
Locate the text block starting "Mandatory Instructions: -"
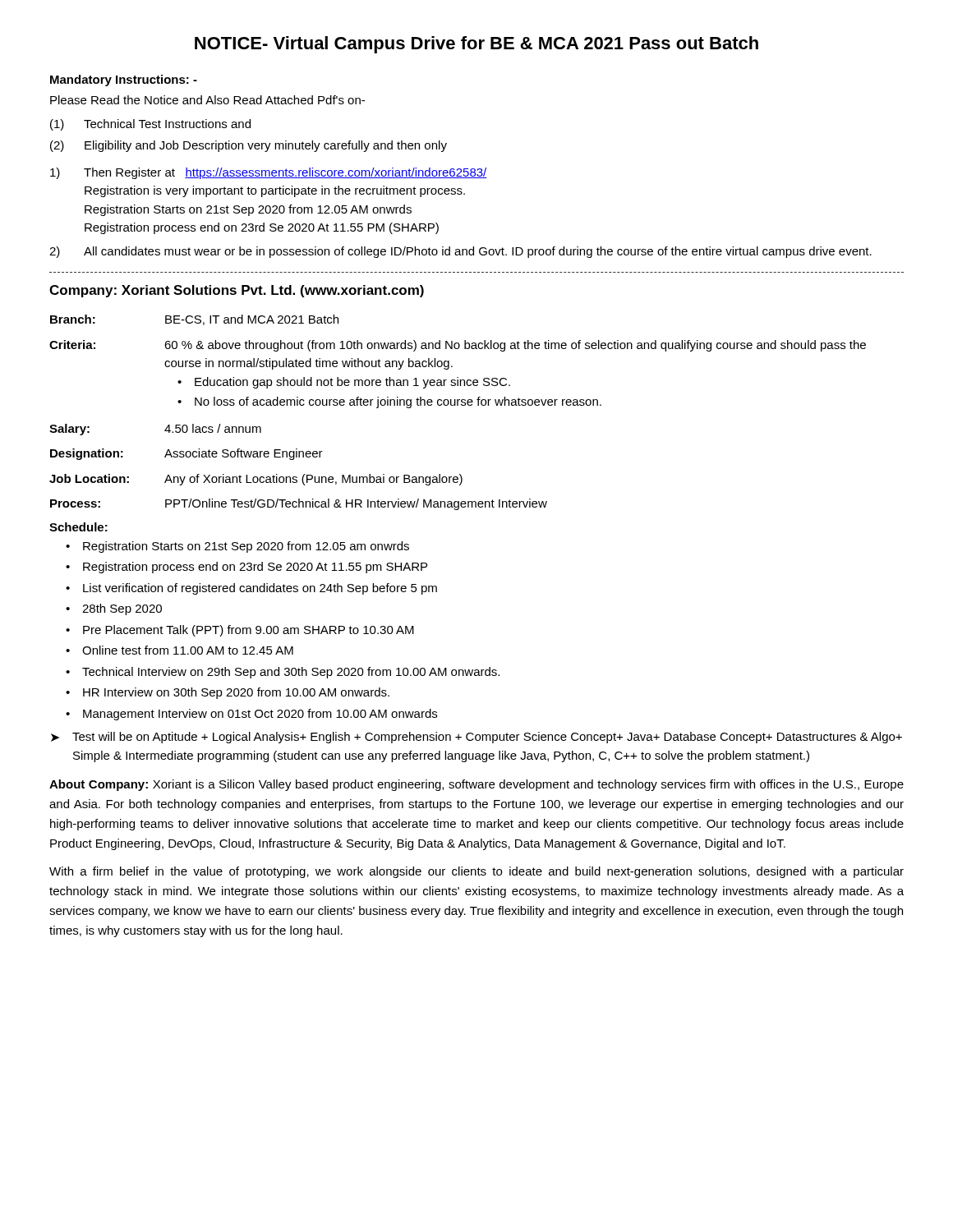[x=124, y=80]
